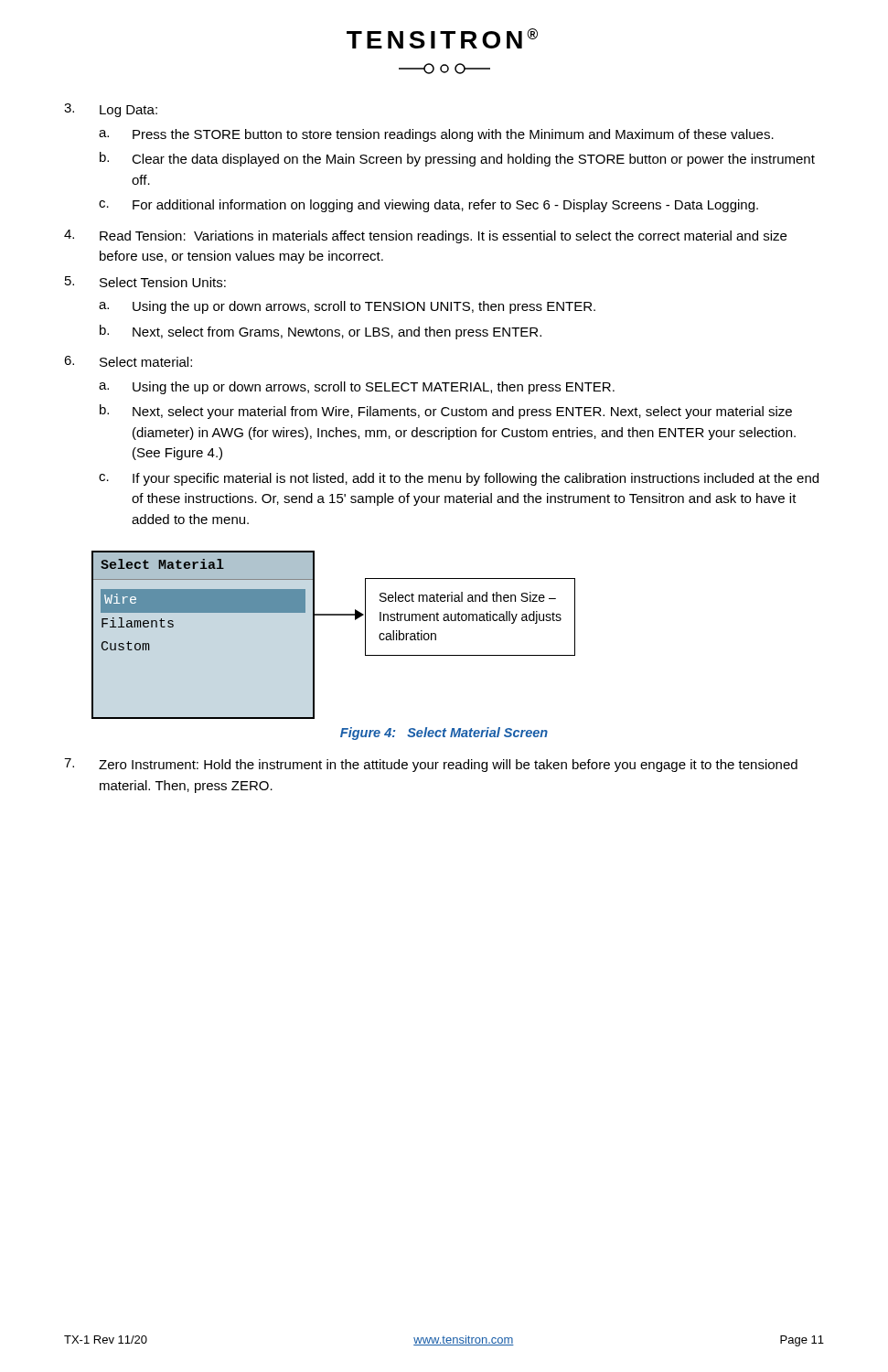Click on the list item containing "c. If your specific material"

tap(461, 499)
